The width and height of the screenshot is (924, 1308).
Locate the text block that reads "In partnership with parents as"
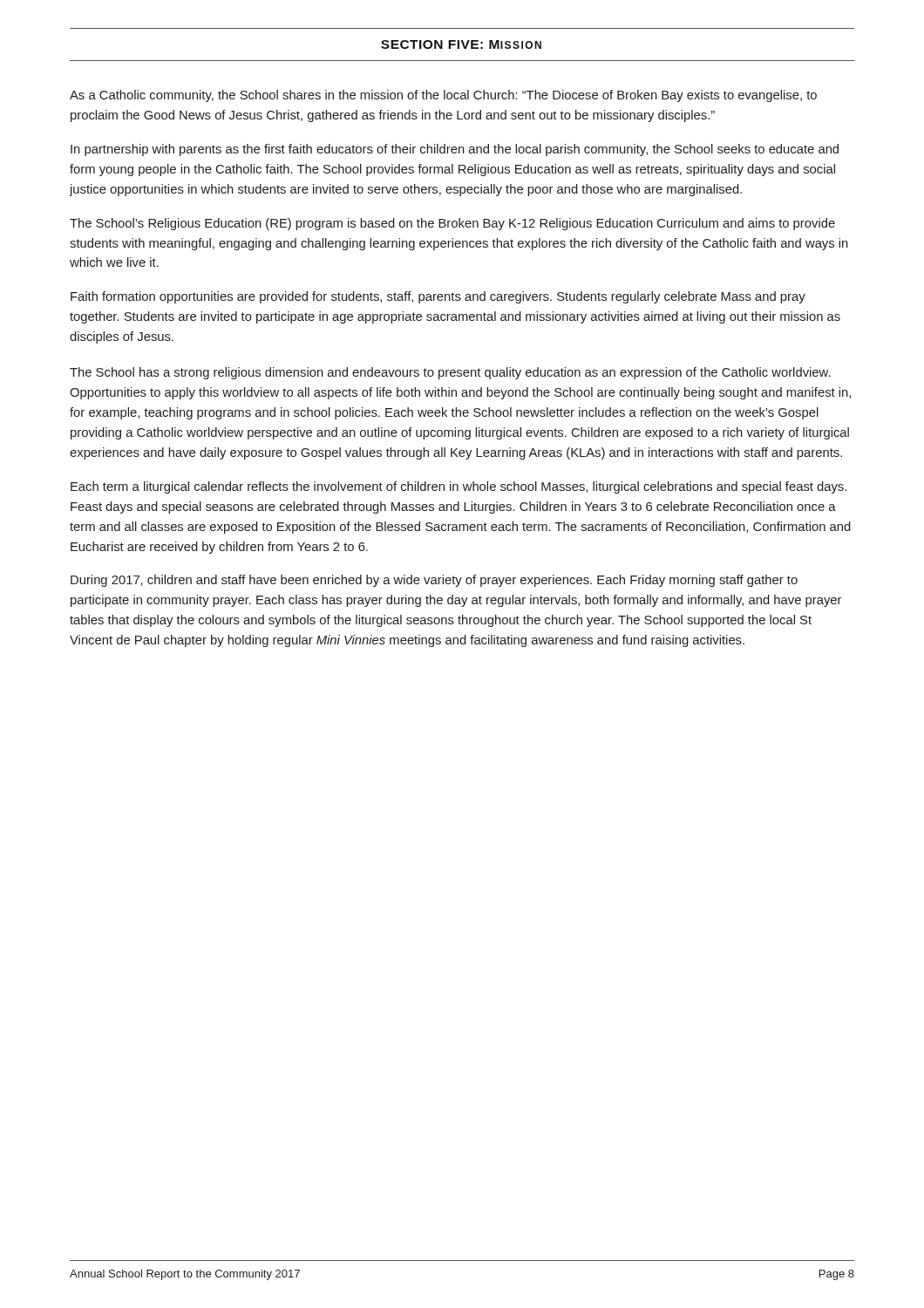click(455, 169)
